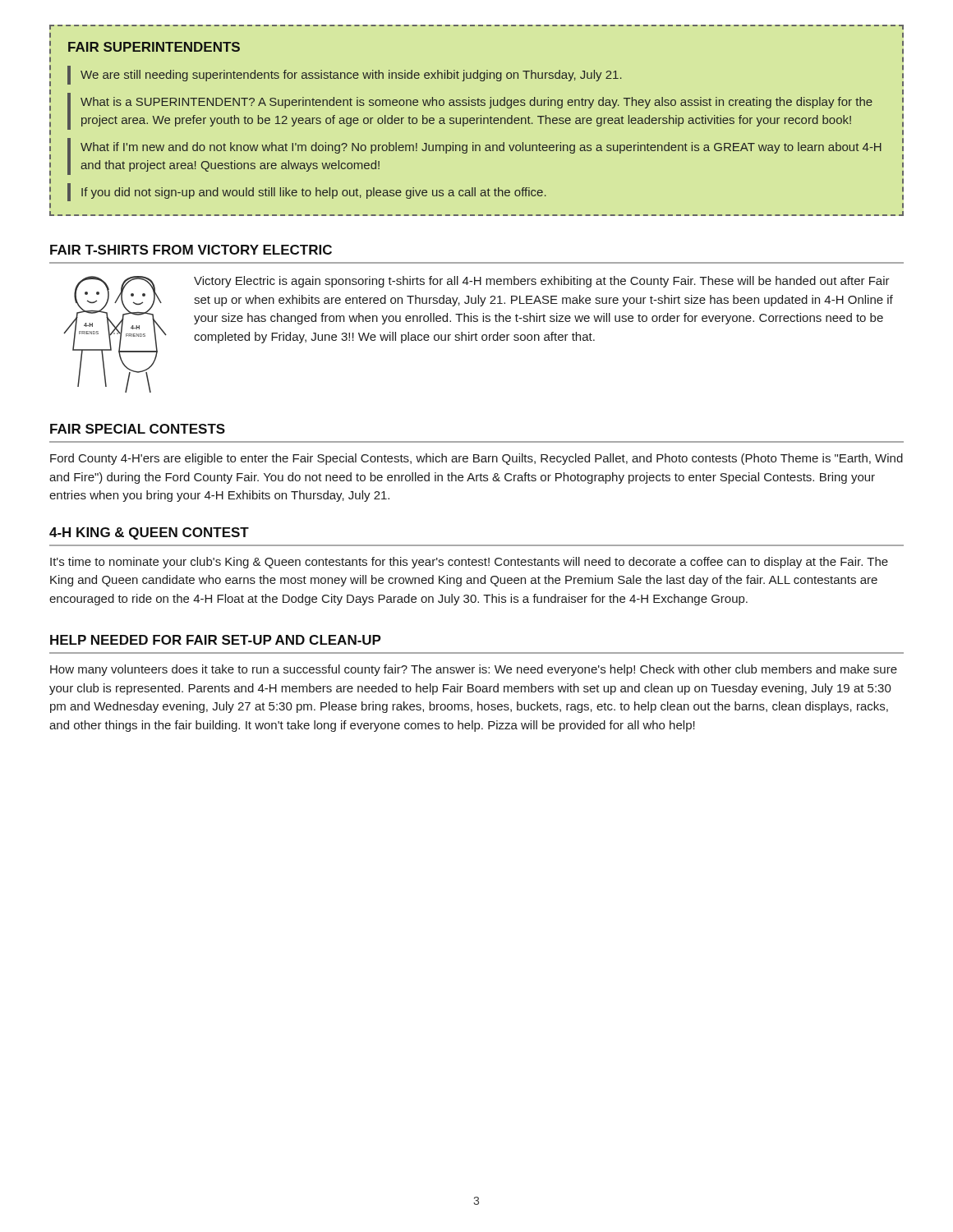The width and height of the screenshot is (953, 1232).
Task: Find the block starting "We are still needing superintendents for assistance"
Action: [x=351, y=74]
